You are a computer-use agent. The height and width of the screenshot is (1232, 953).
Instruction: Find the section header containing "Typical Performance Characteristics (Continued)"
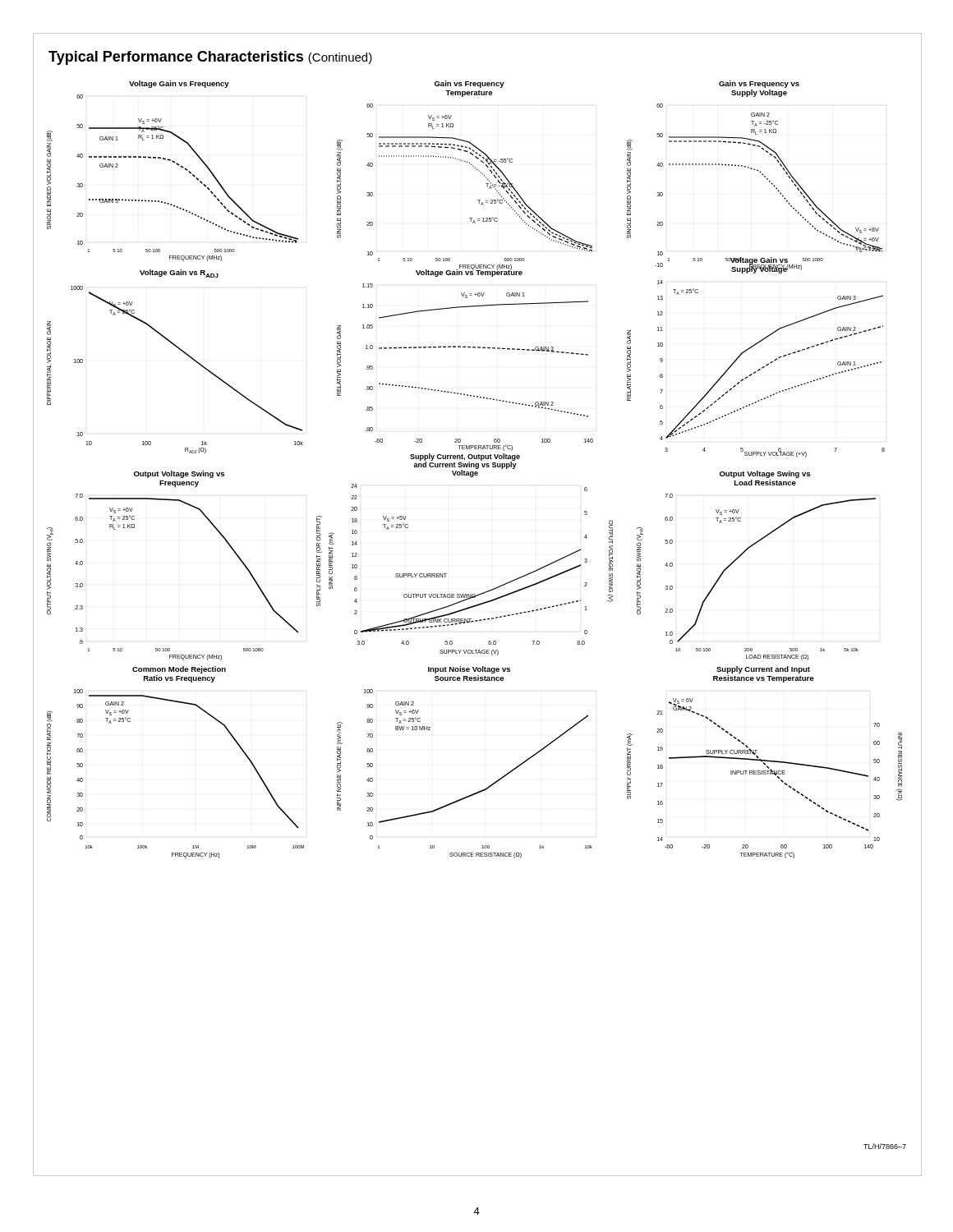click(210, 57)
